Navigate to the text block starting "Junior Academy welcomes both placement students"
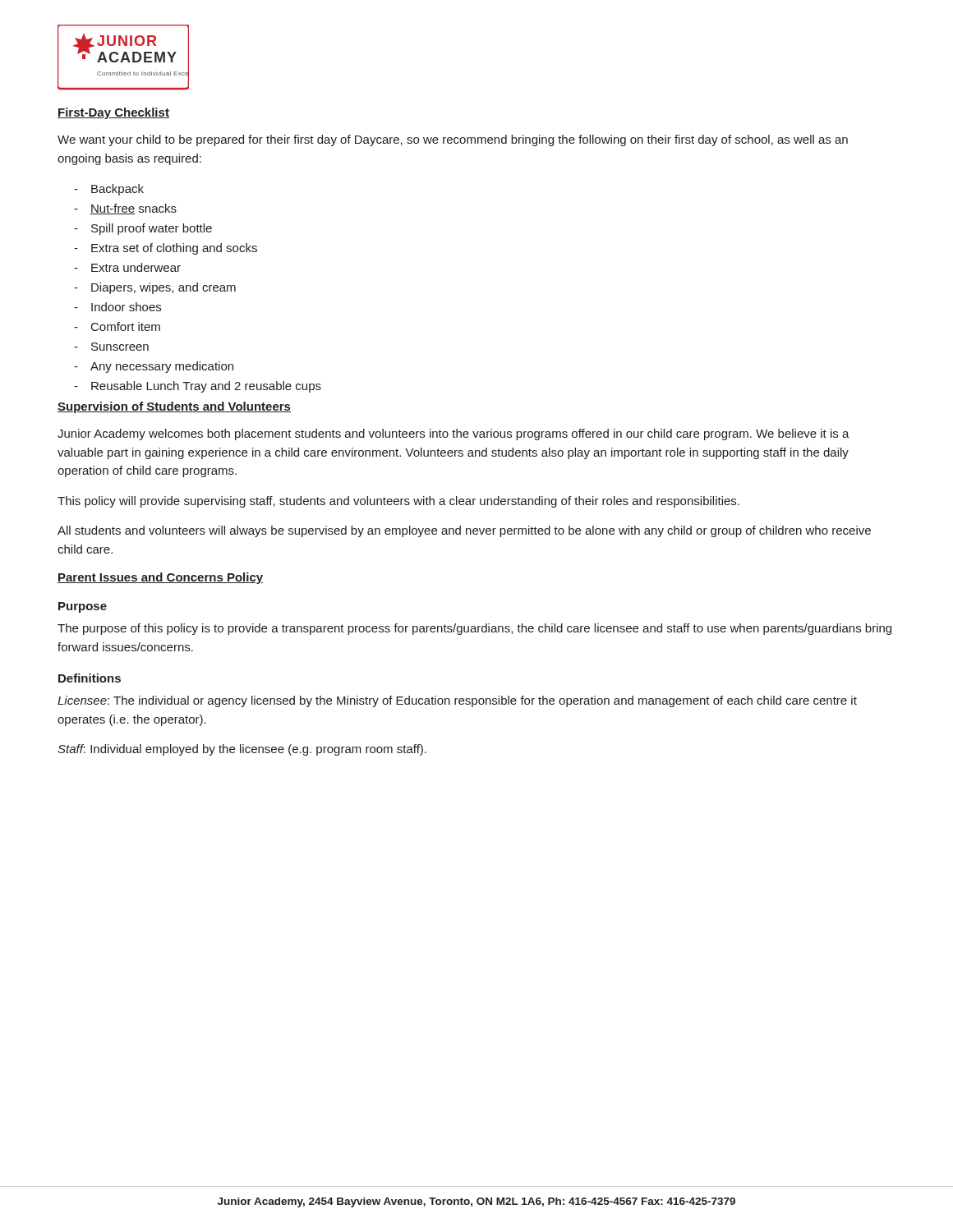Viewport: 953px width, 1232px height. pyautogui.click(x=453, y=452)
